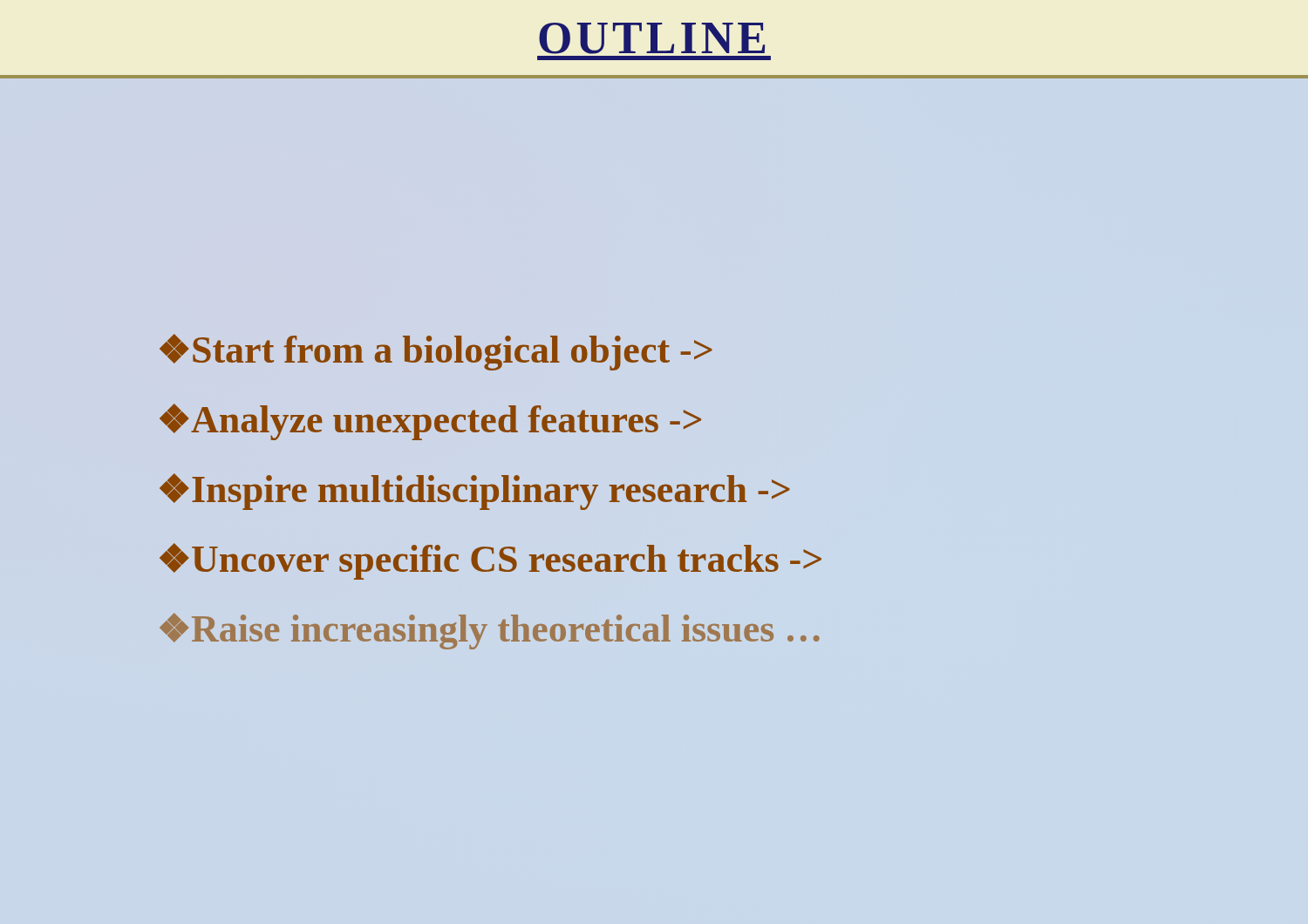Image resolution: width=1308 pixels, height=924 pixels.
Task: Locate the list item that reads "❖Raise increasingly theoretical issues …"
Action: click(732, 629)
